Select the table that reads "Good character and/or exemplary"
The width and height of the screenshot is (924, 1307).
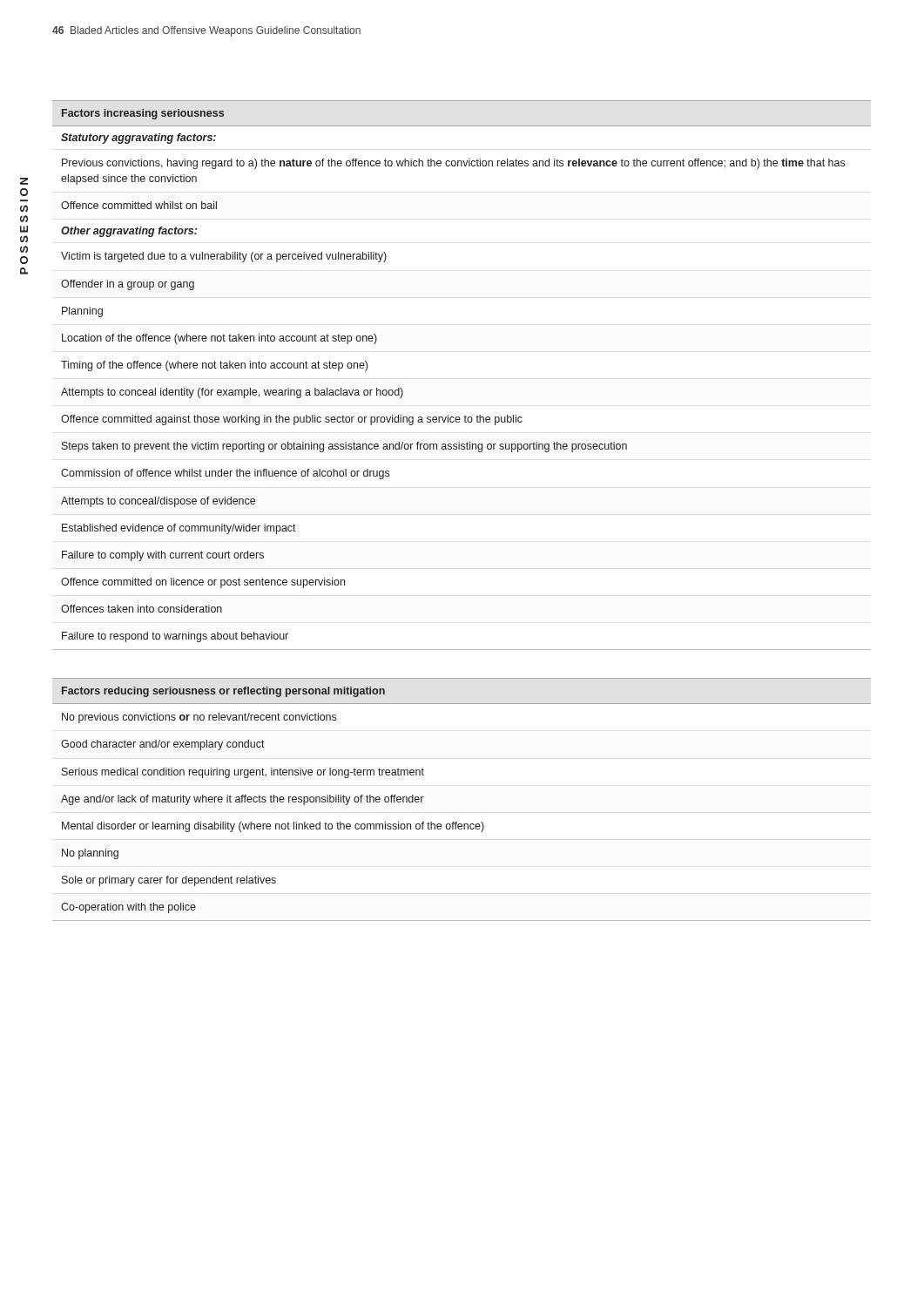[x=462, y=800]
